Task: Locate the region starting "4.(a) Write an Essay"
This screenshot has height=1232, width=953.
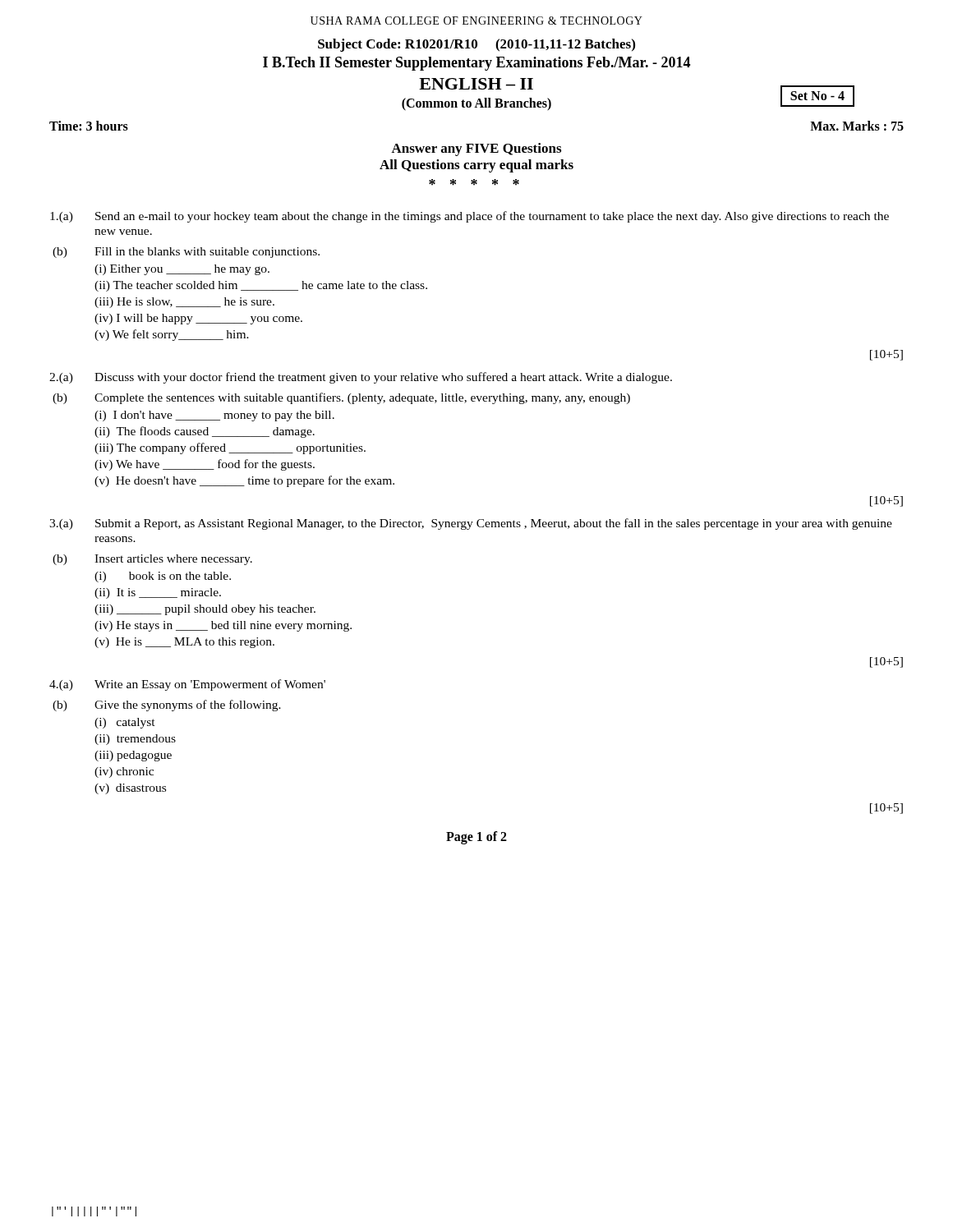Action: [187, 685]
